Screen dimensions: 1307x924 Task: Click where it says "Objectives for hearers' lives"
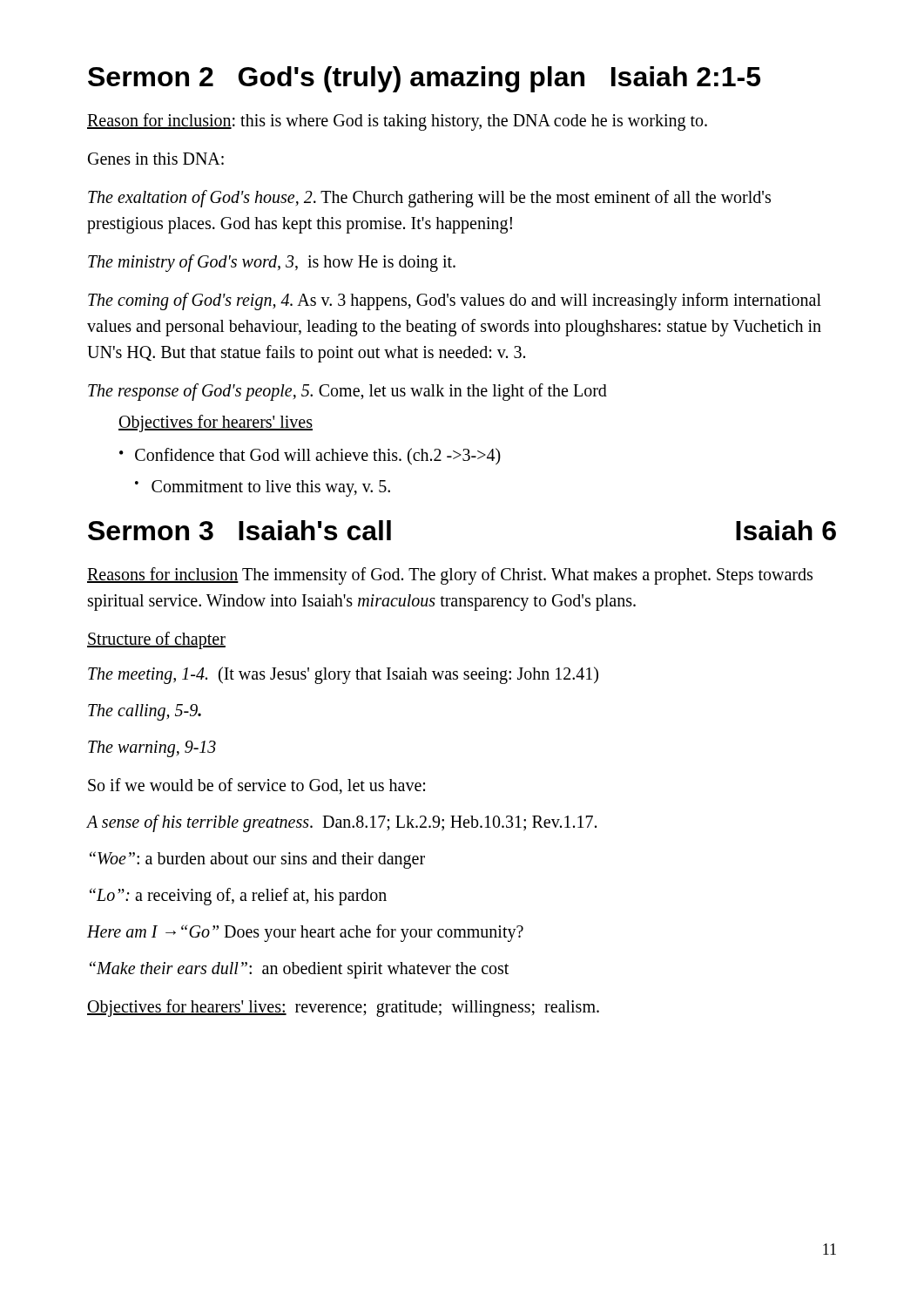tap(216, 422)
